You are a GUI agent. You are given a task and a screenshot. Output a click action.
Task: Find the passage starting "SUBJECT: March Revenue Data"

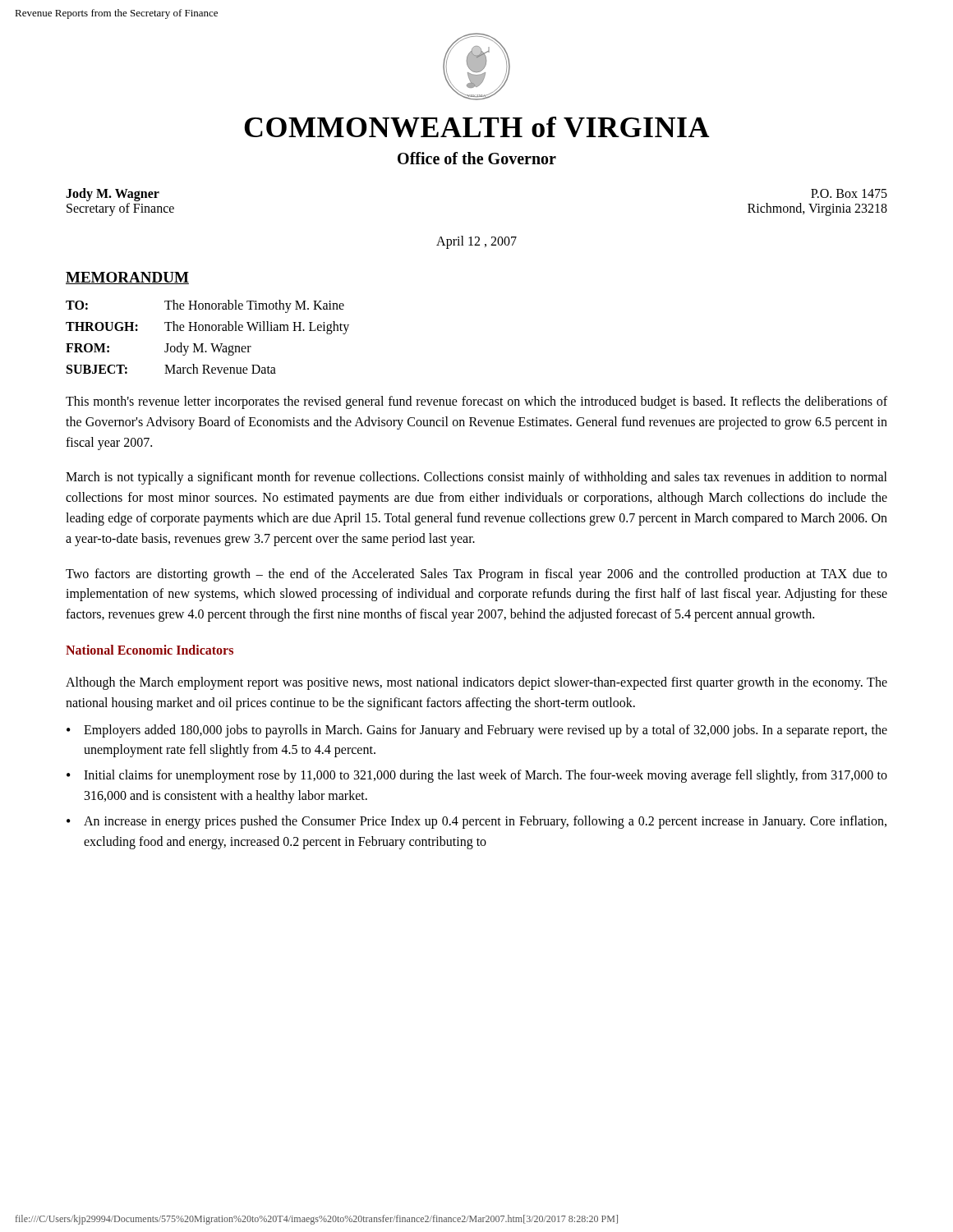click(x=171, y=370)
